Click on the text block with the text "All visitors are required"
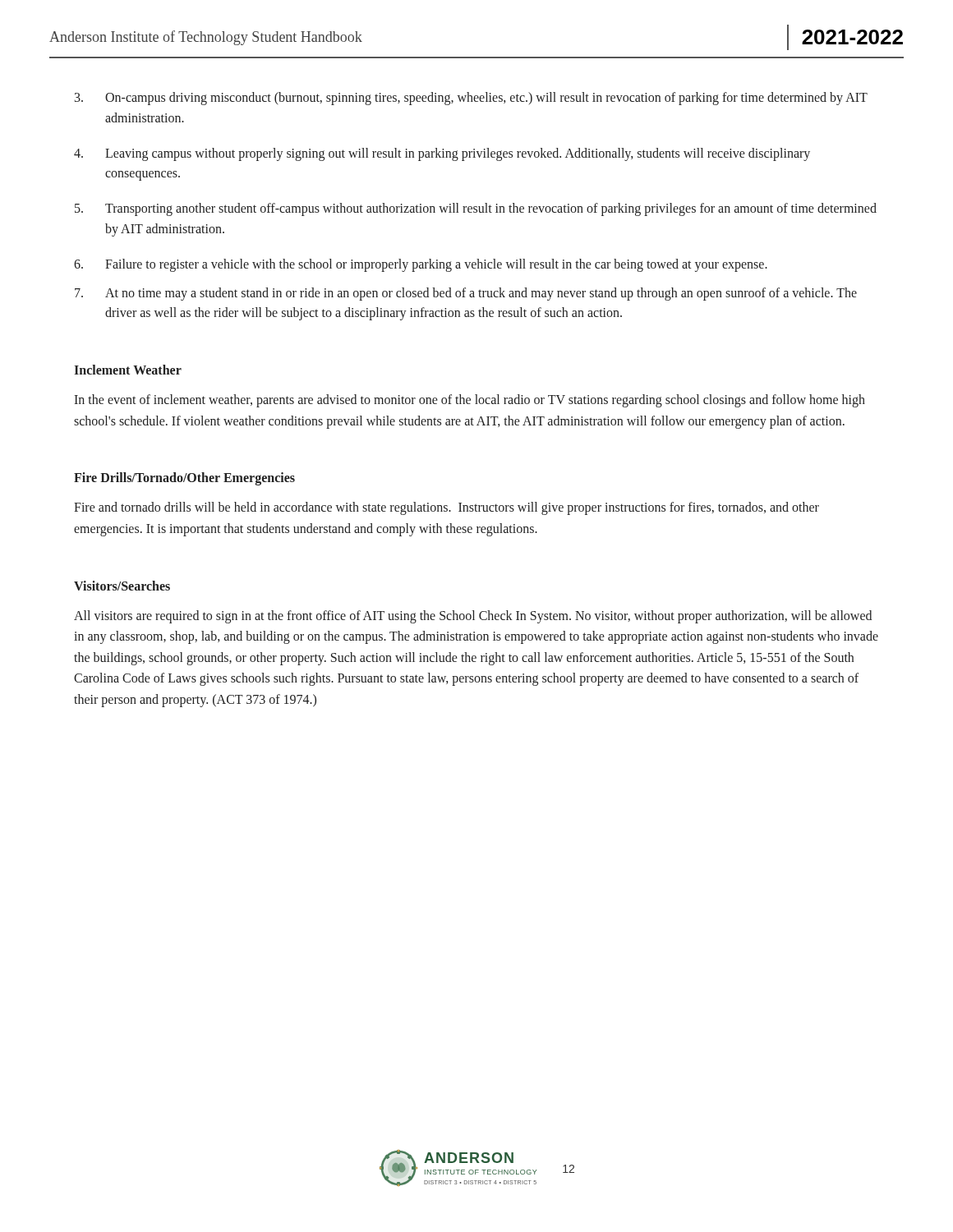Viewport: 953px width, 1232px height. point(476,657)
